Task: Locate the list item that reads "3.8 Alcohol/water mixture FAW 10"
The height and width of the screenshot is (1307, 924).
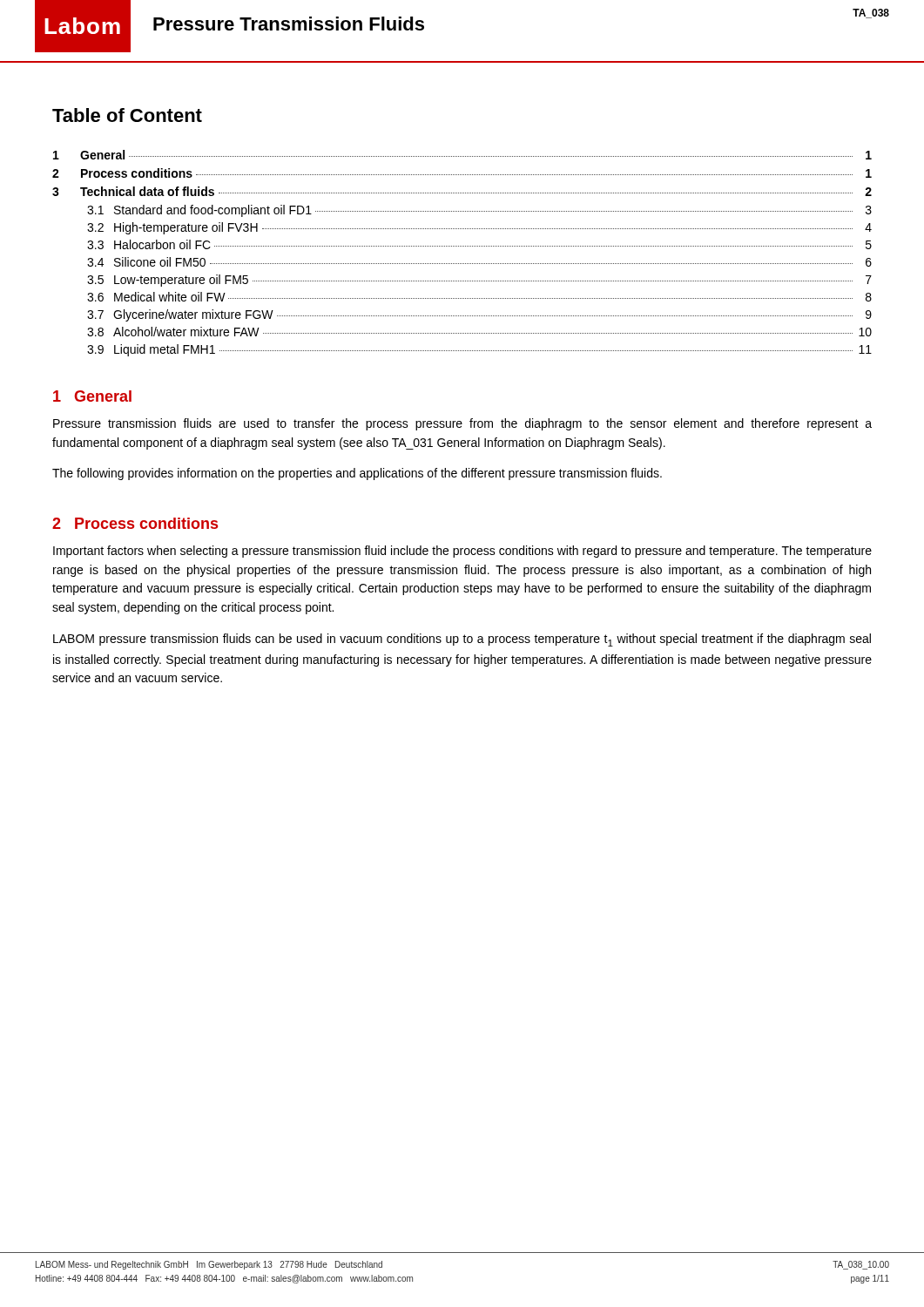Action: pyautogui.click(x=479, y=332)
